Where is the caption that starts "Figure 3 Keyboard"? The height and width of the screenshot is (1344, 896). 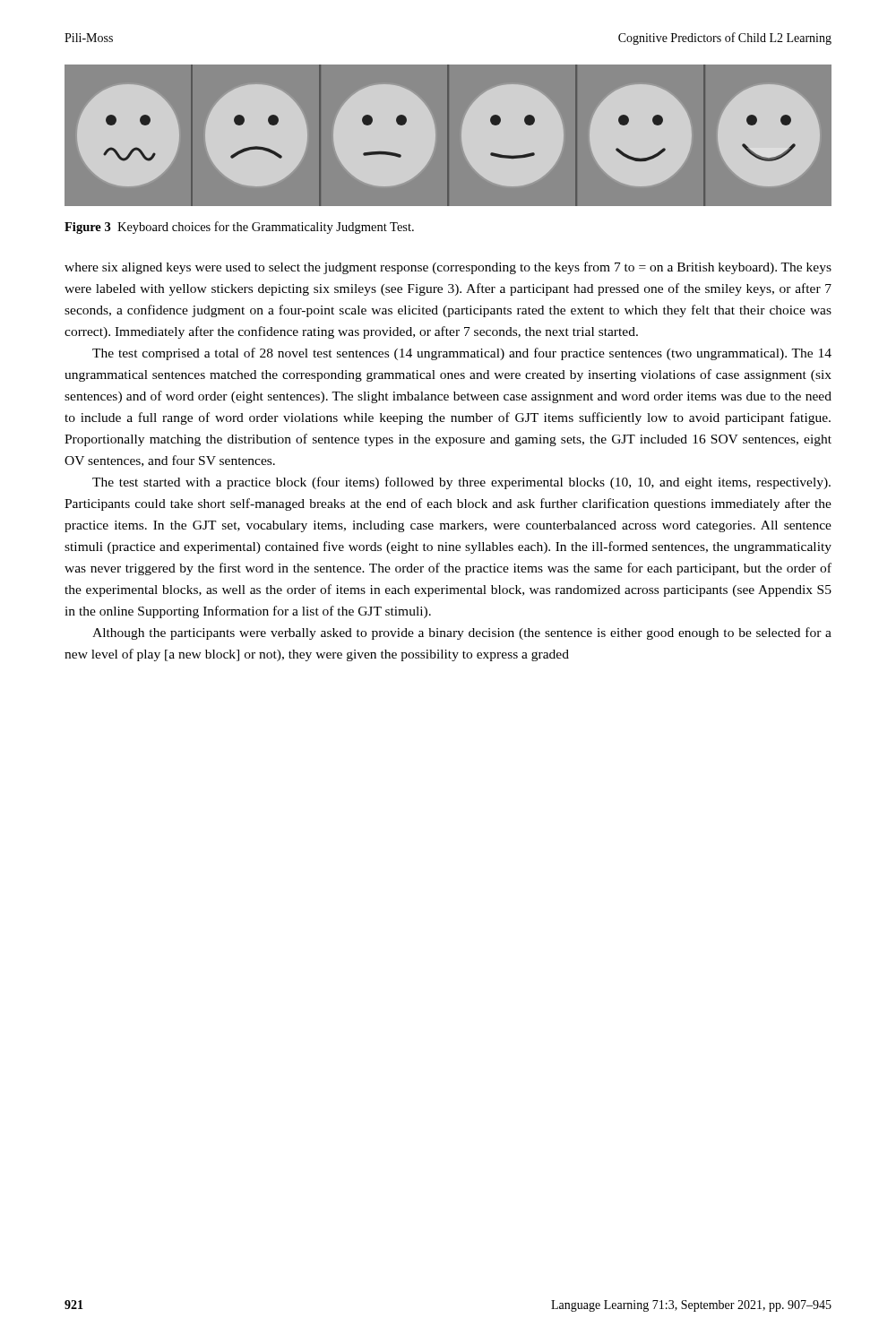[x=240, y=227]
